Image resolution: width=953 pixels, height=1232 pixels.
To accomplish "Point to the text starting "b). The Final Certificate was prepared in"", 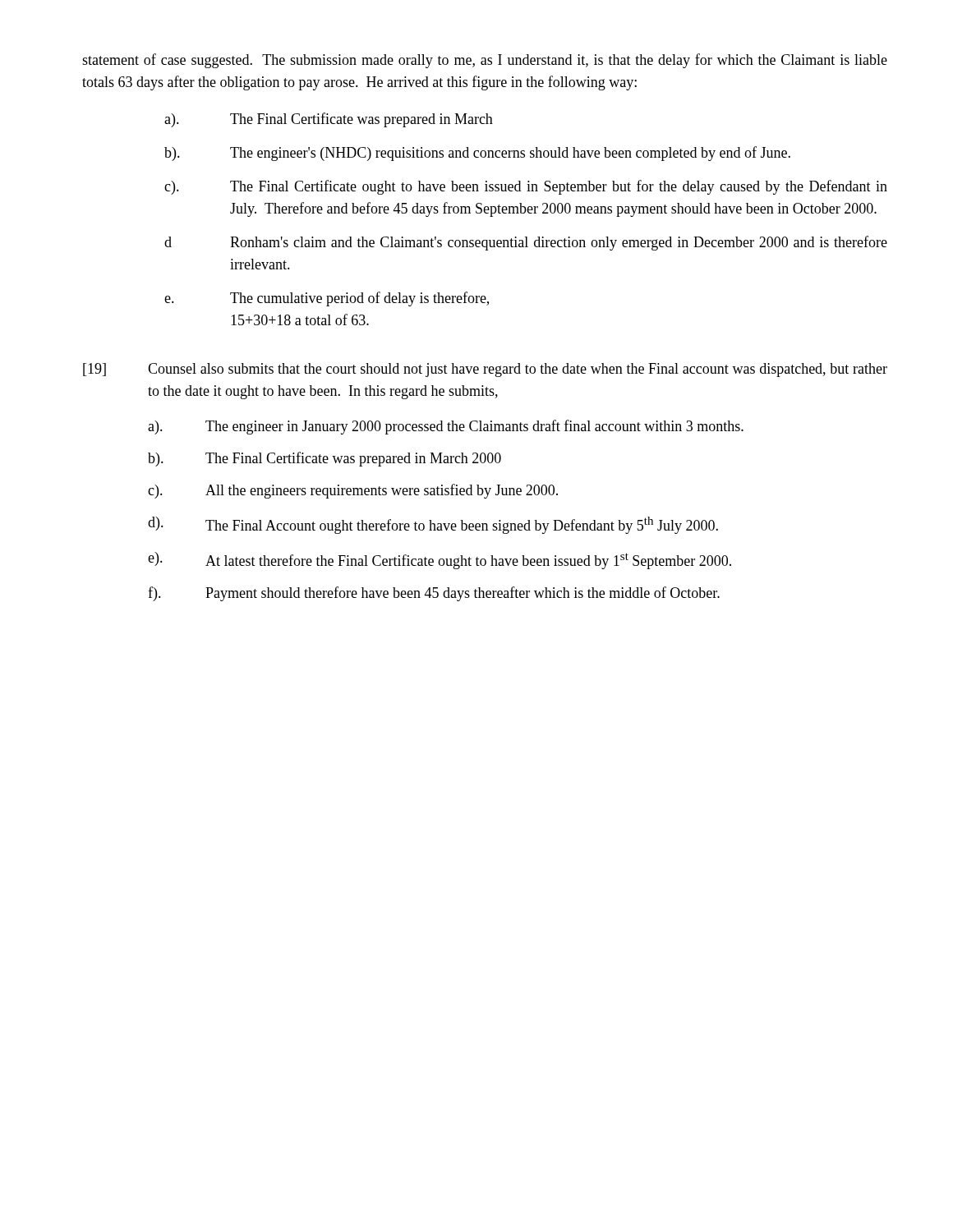I will (x=325, y=459).
